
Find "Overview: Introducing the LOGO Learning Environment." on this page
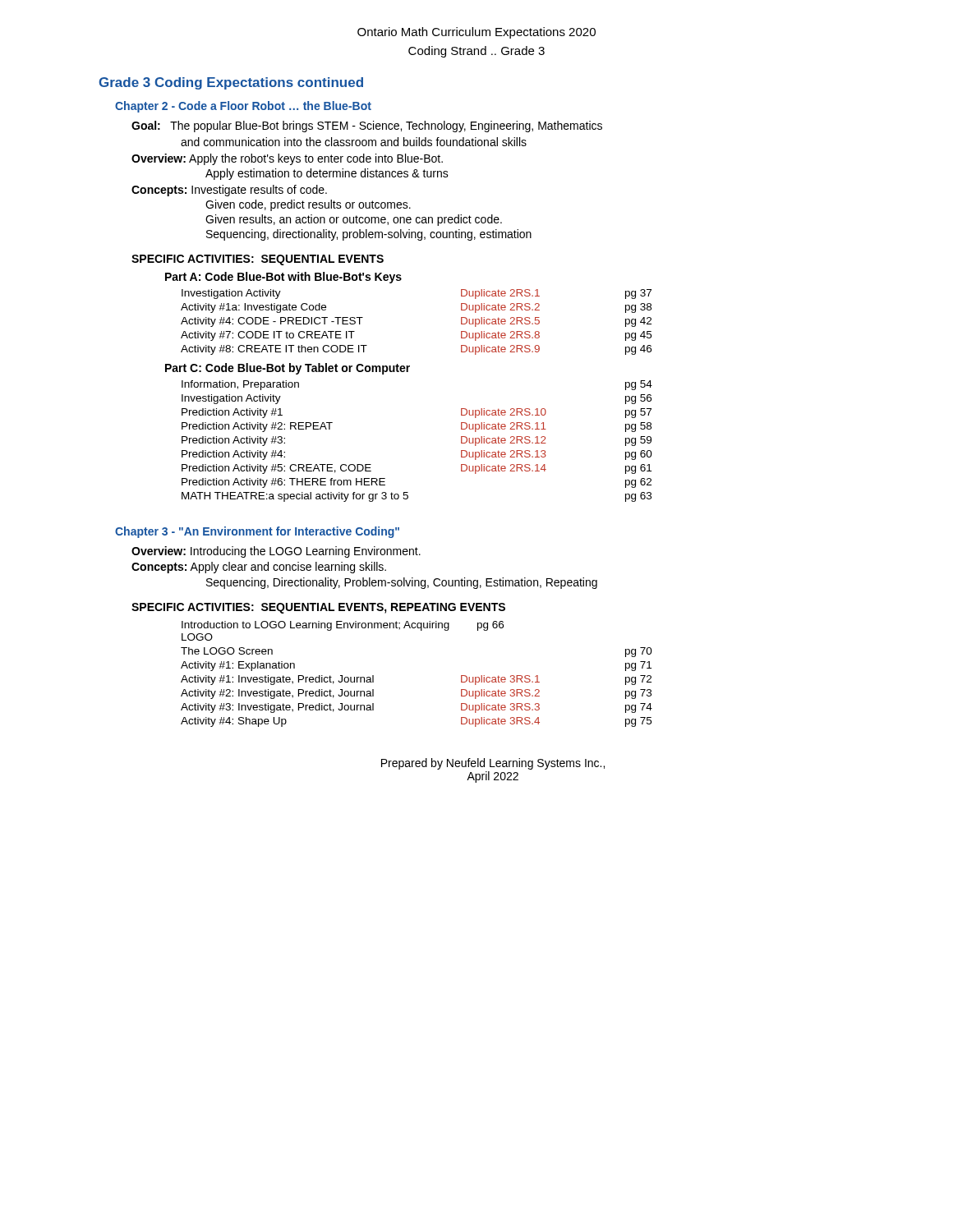click(x=276, y=551)
